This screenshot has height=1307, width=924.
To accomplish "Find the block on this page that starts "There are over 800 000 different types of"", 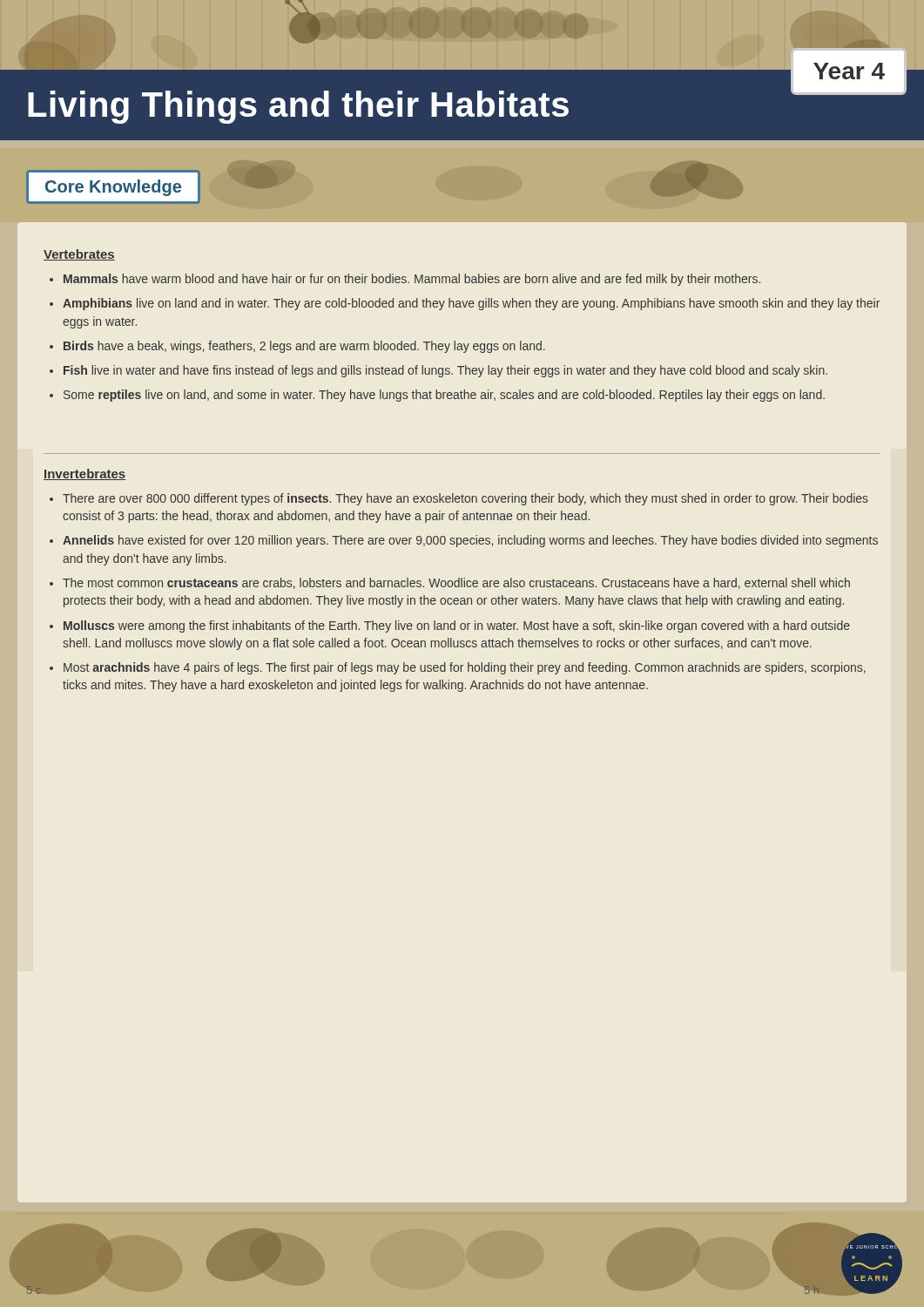I will pos(466,507).
